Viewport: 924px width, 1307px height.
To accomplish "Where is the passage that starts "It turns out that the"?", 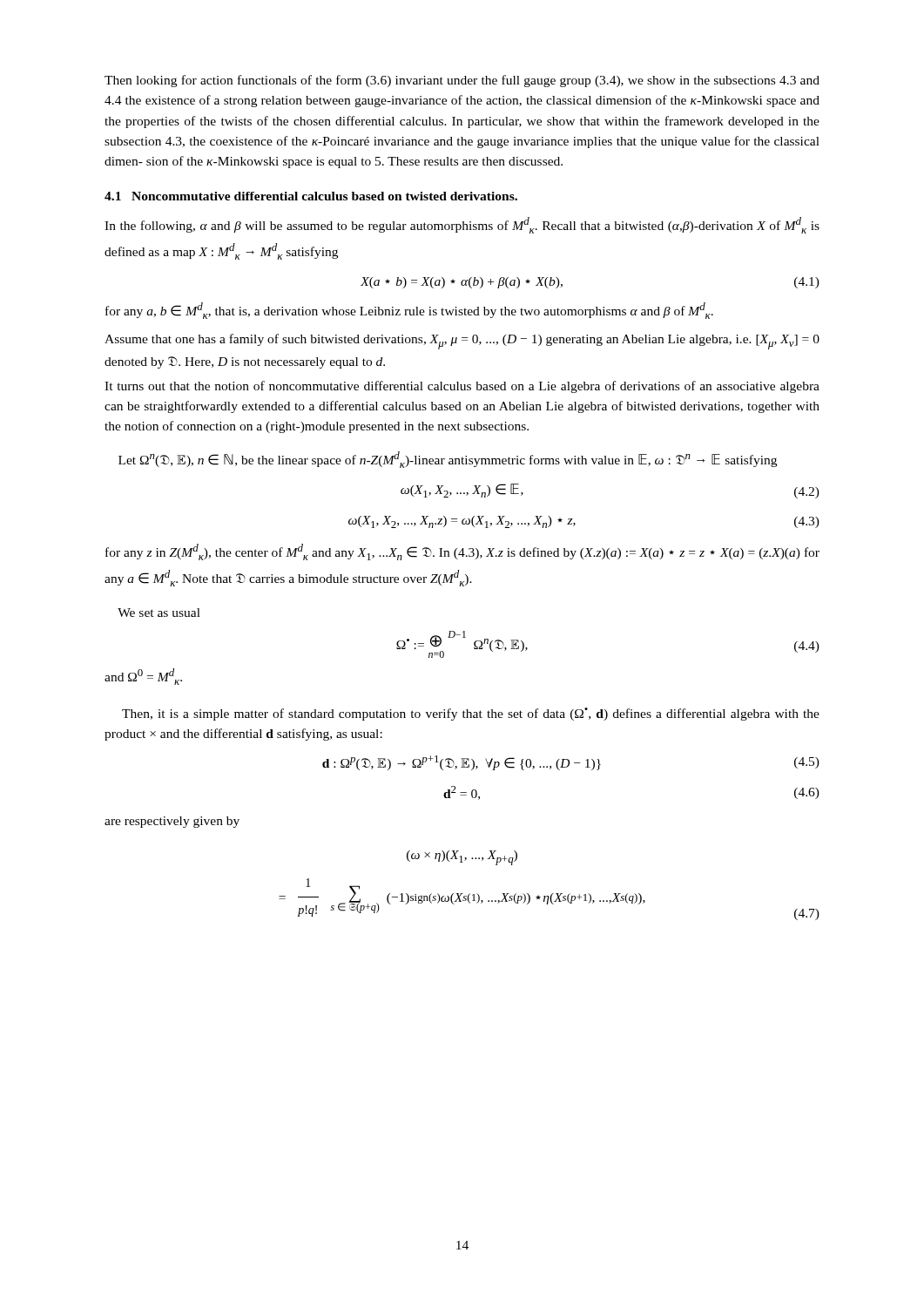I will pos(462,406).
